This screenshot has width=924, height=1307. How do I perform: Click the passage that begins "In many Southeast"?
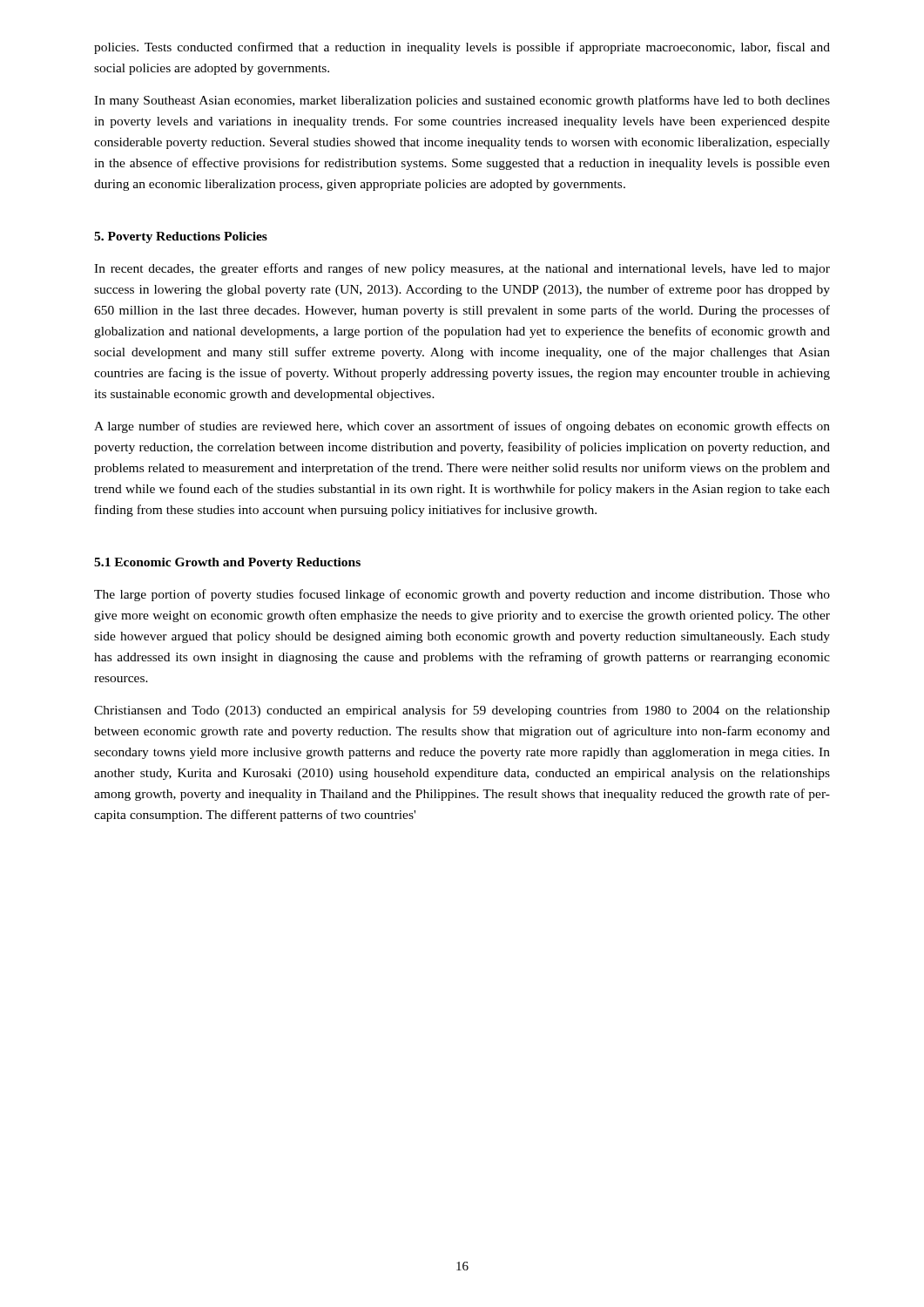click(462, 142)
